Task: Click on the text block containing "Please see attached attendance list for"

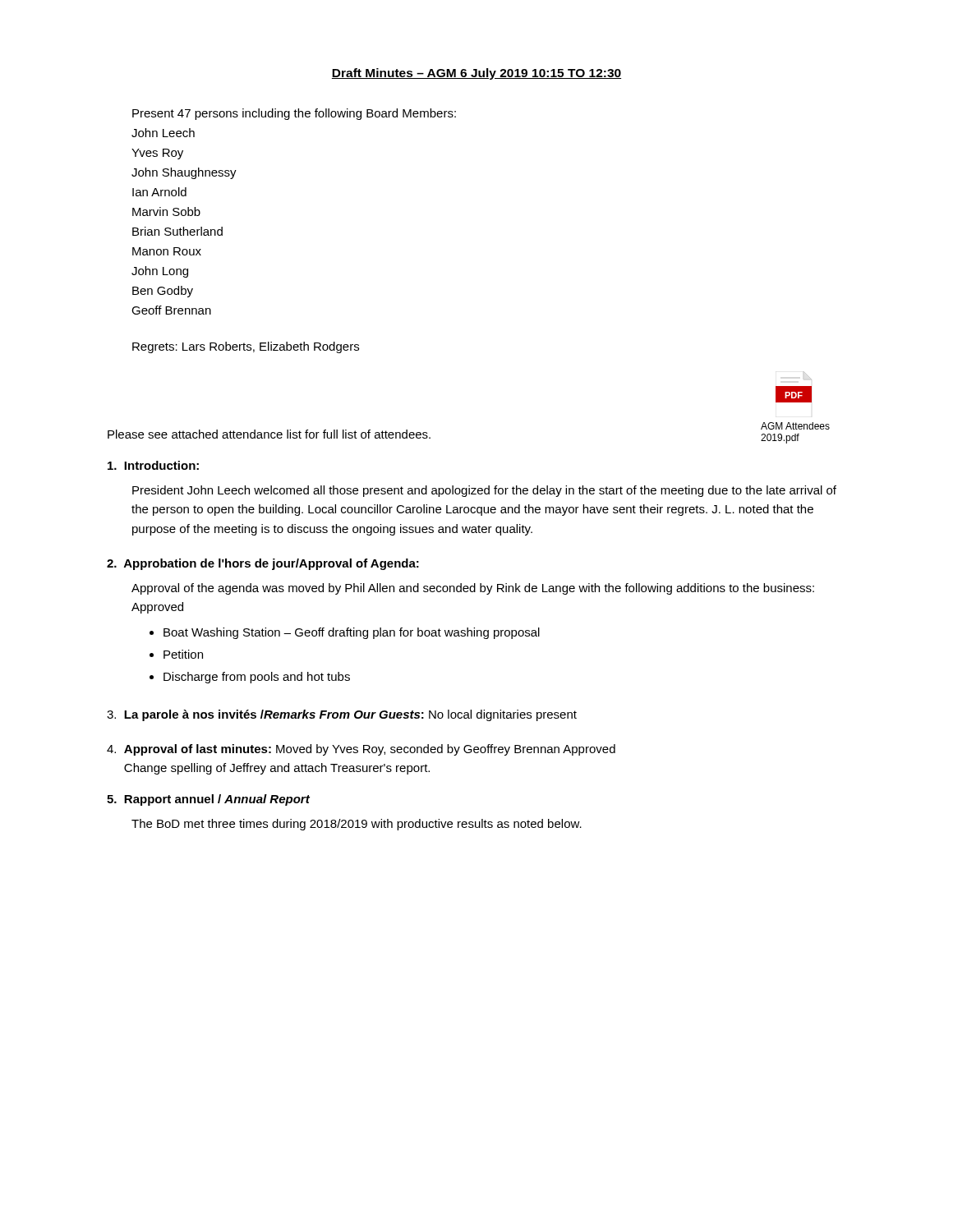Action: [x=269, y=434]
